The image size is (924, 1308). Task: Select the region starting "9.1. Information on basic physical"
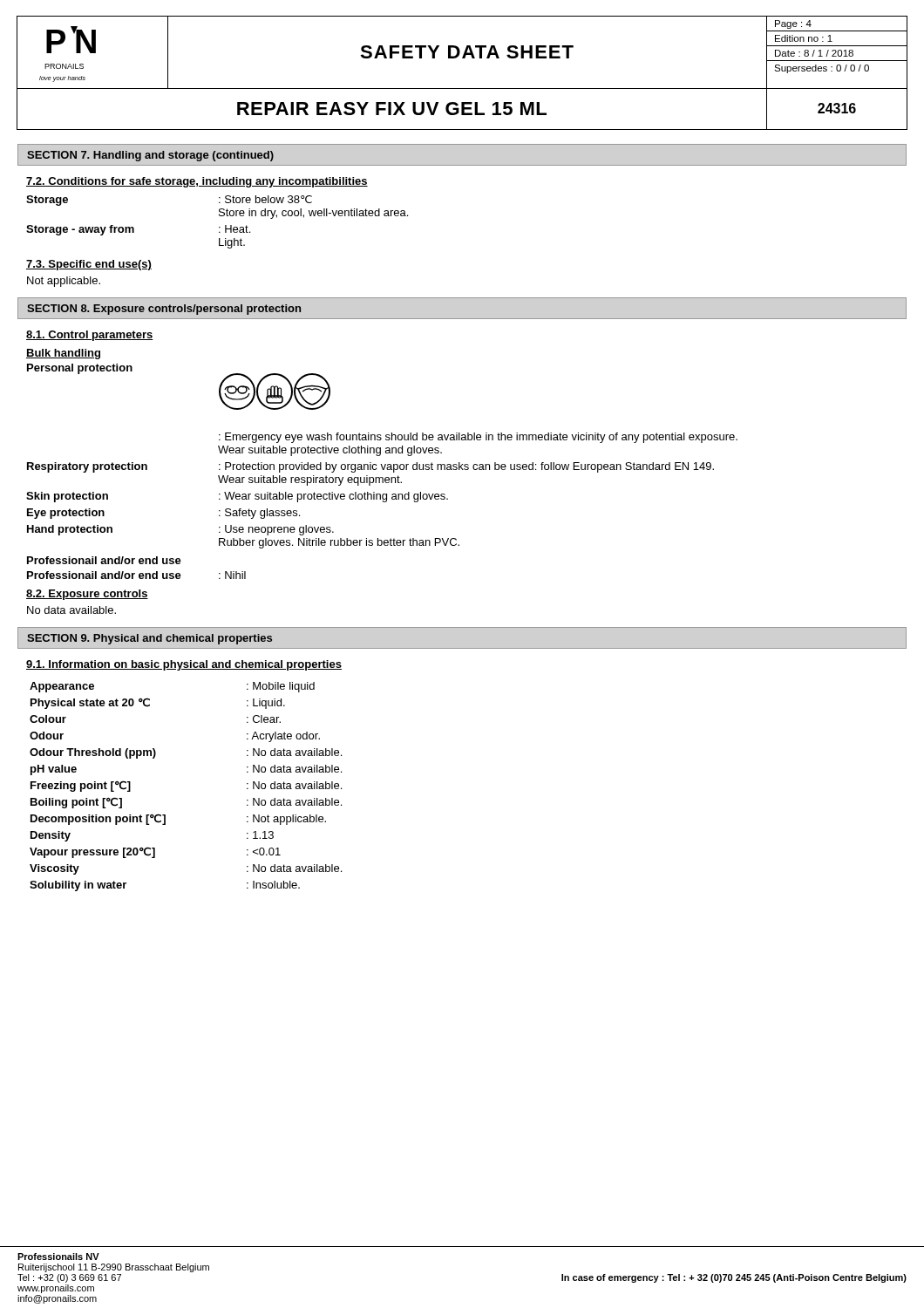(184, 664)
